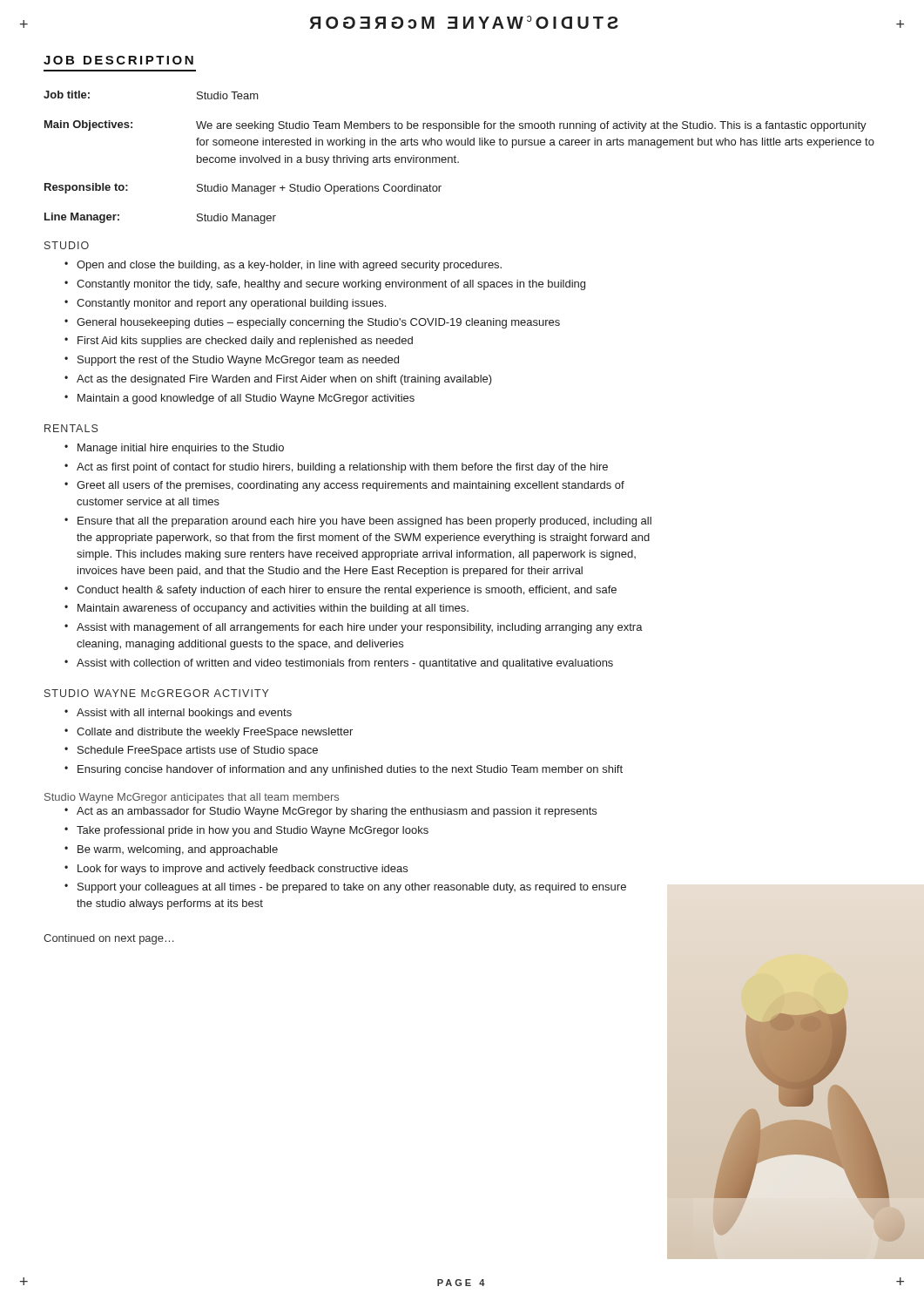Point to the element starting "Constantly monitor the tidy,"
Viewport: 924px width, 1307px height.
[x=331, y=283]
